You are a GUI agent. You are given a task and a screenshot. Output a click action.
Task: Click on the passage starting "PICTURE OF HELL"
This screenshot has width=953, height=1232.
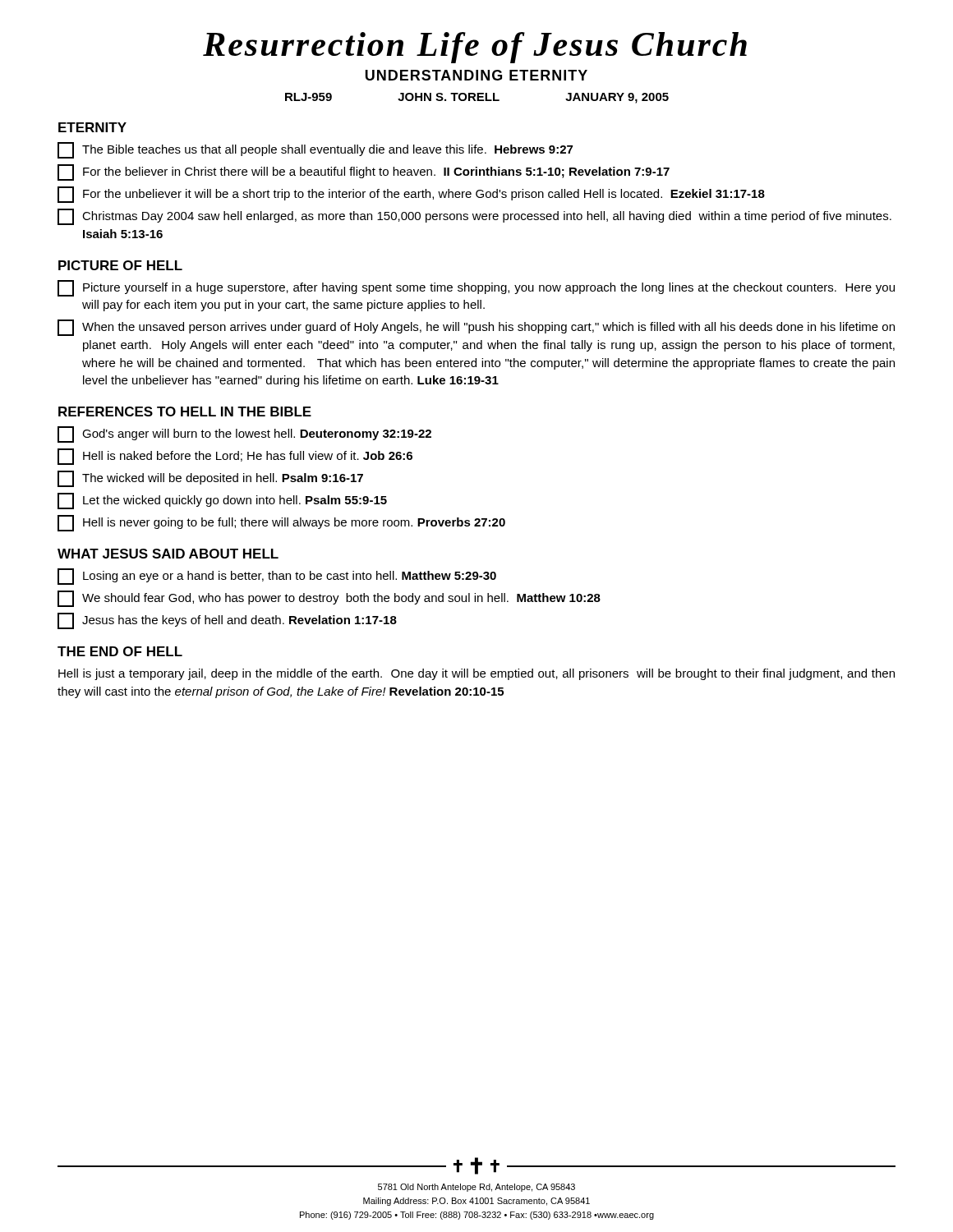(120, 265)
